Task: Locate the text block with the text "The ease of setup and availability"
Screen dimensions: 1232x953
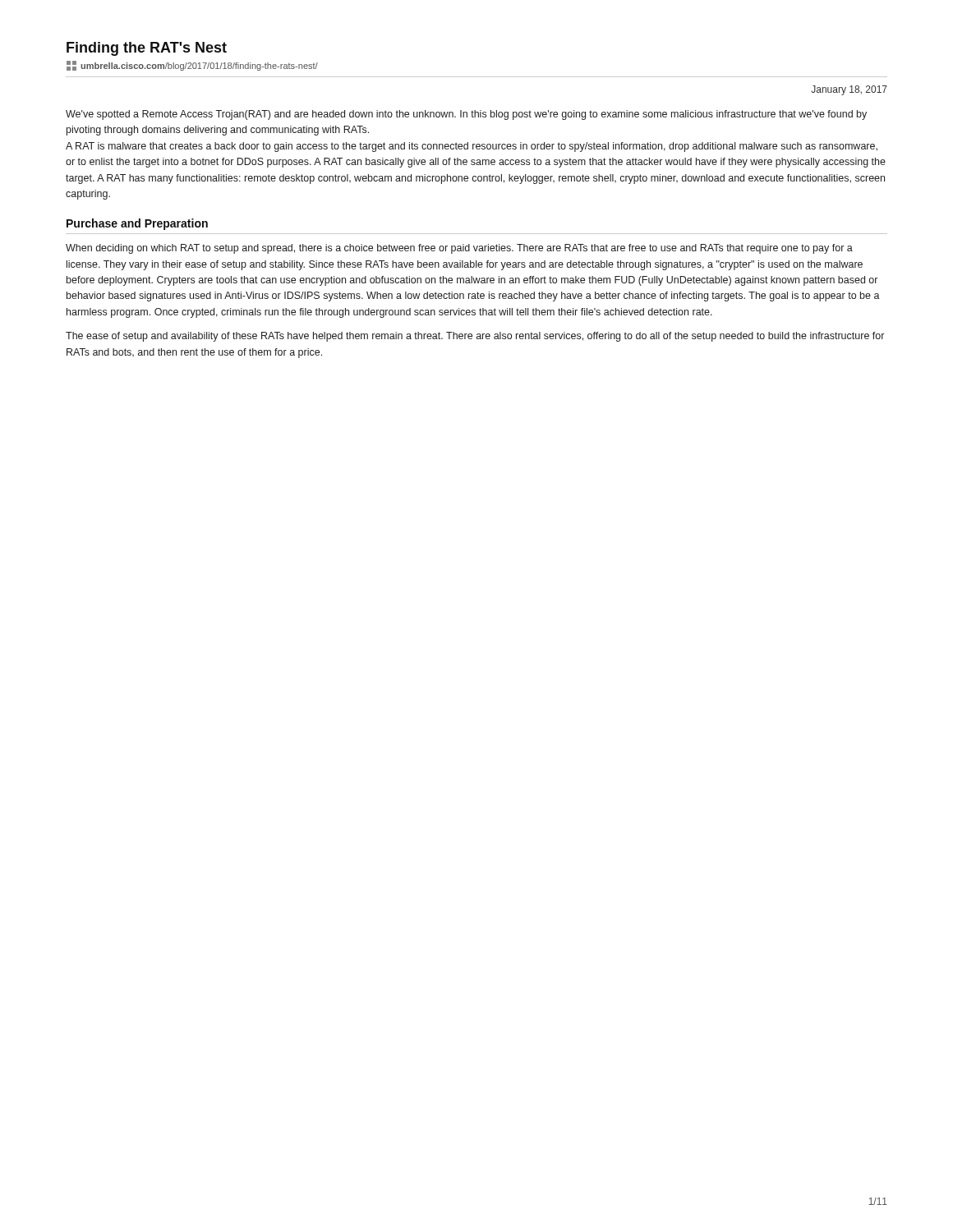Action: (x=476, y=345)
